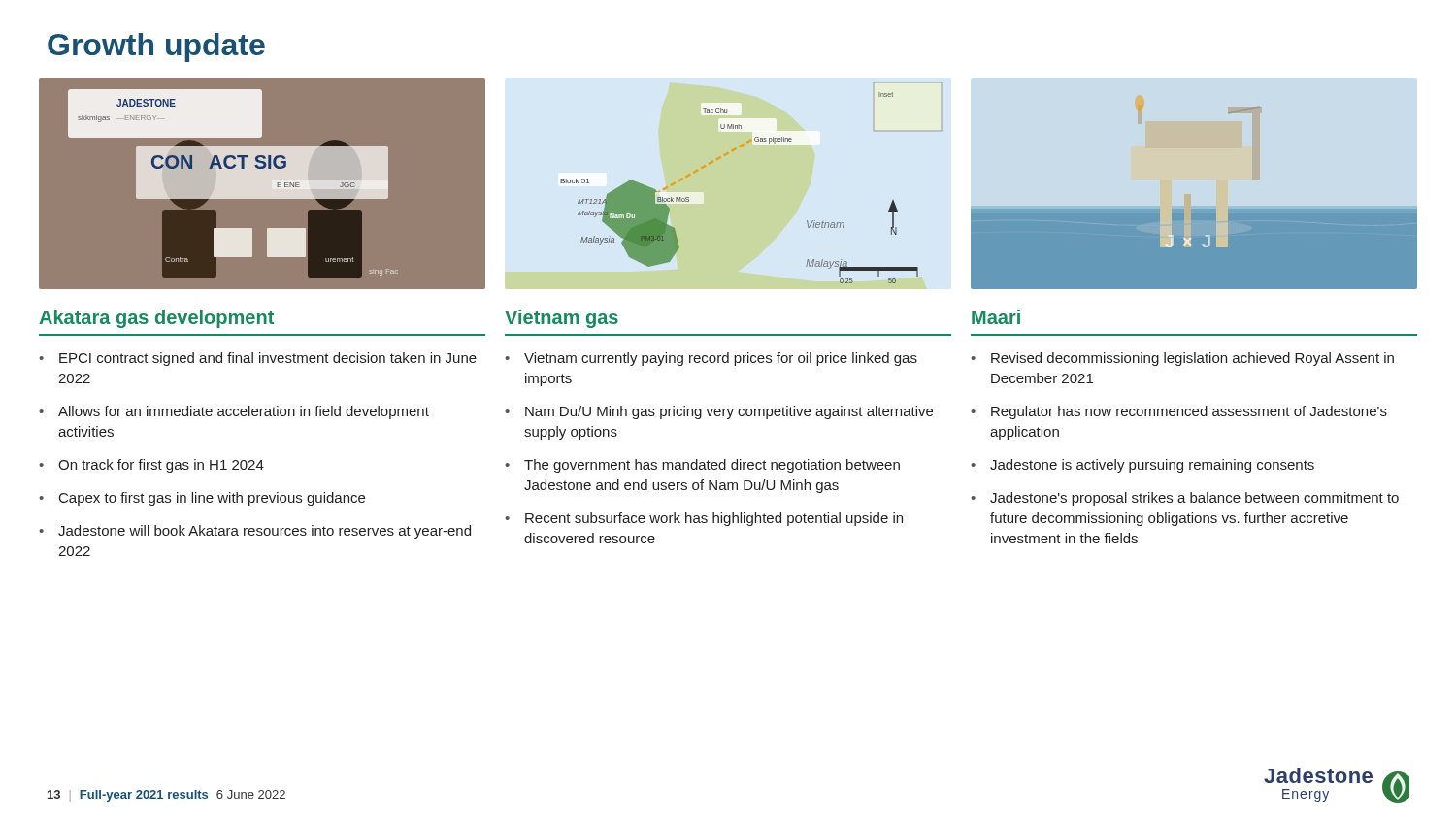Point to the region starting "Recent subsurface work has highlighted potential upside in"
This screenshot has width=1456, height=819.
pos(714,528)
